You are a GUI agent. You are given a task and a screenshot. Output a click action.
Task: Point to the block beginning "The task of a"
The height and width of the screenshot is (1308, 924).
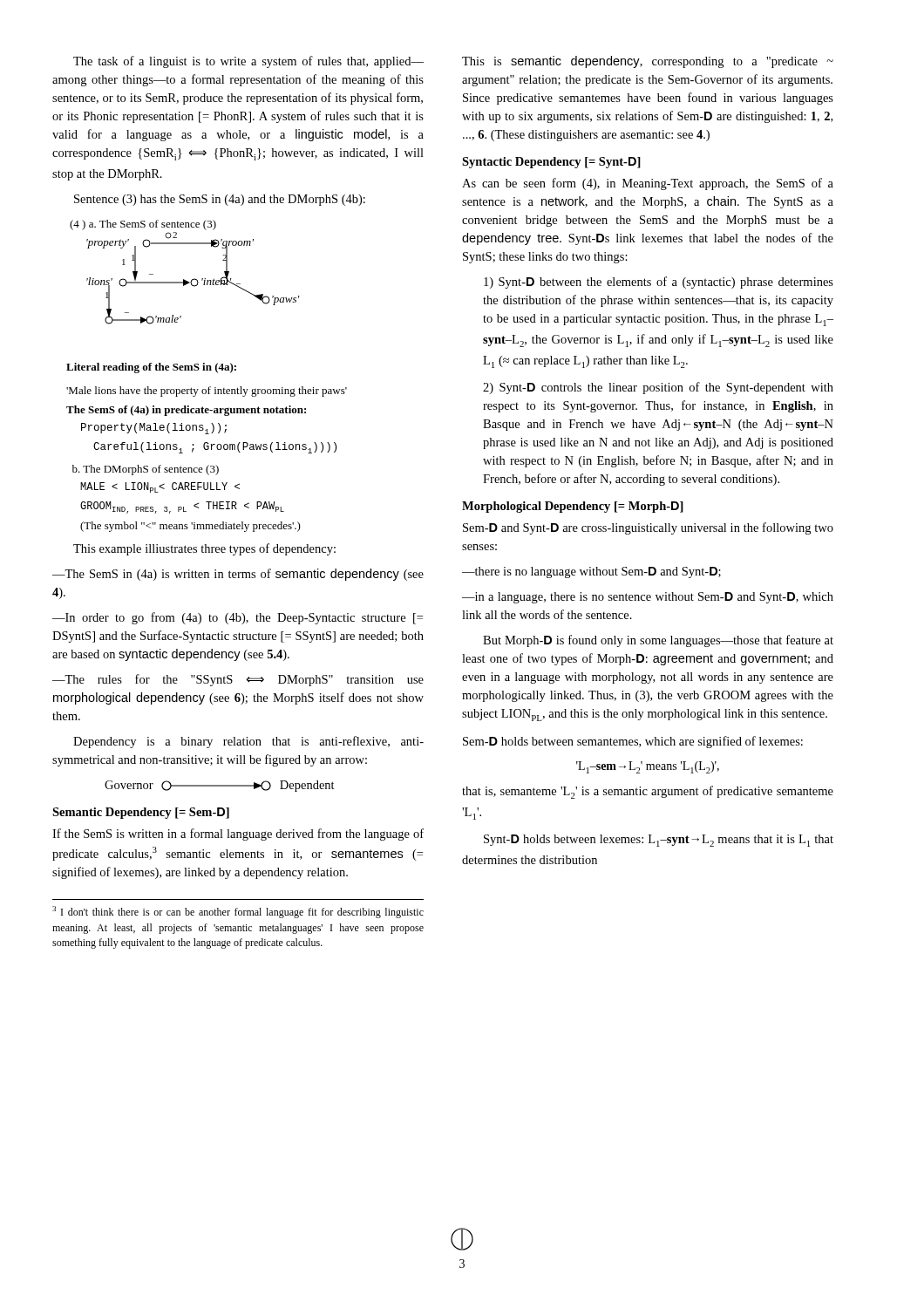(x=238, y=118)
